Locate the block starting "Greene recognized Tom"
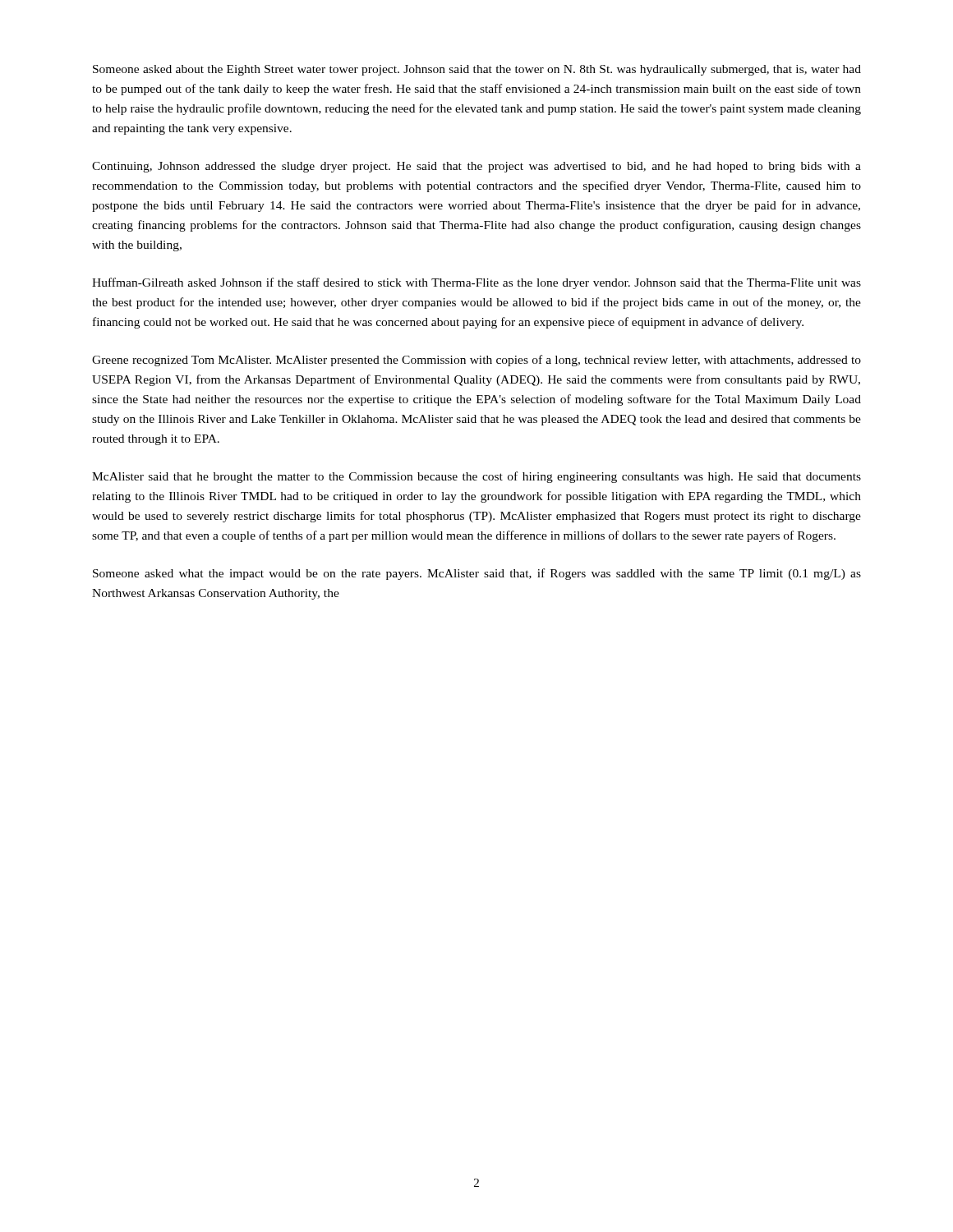 476,399
